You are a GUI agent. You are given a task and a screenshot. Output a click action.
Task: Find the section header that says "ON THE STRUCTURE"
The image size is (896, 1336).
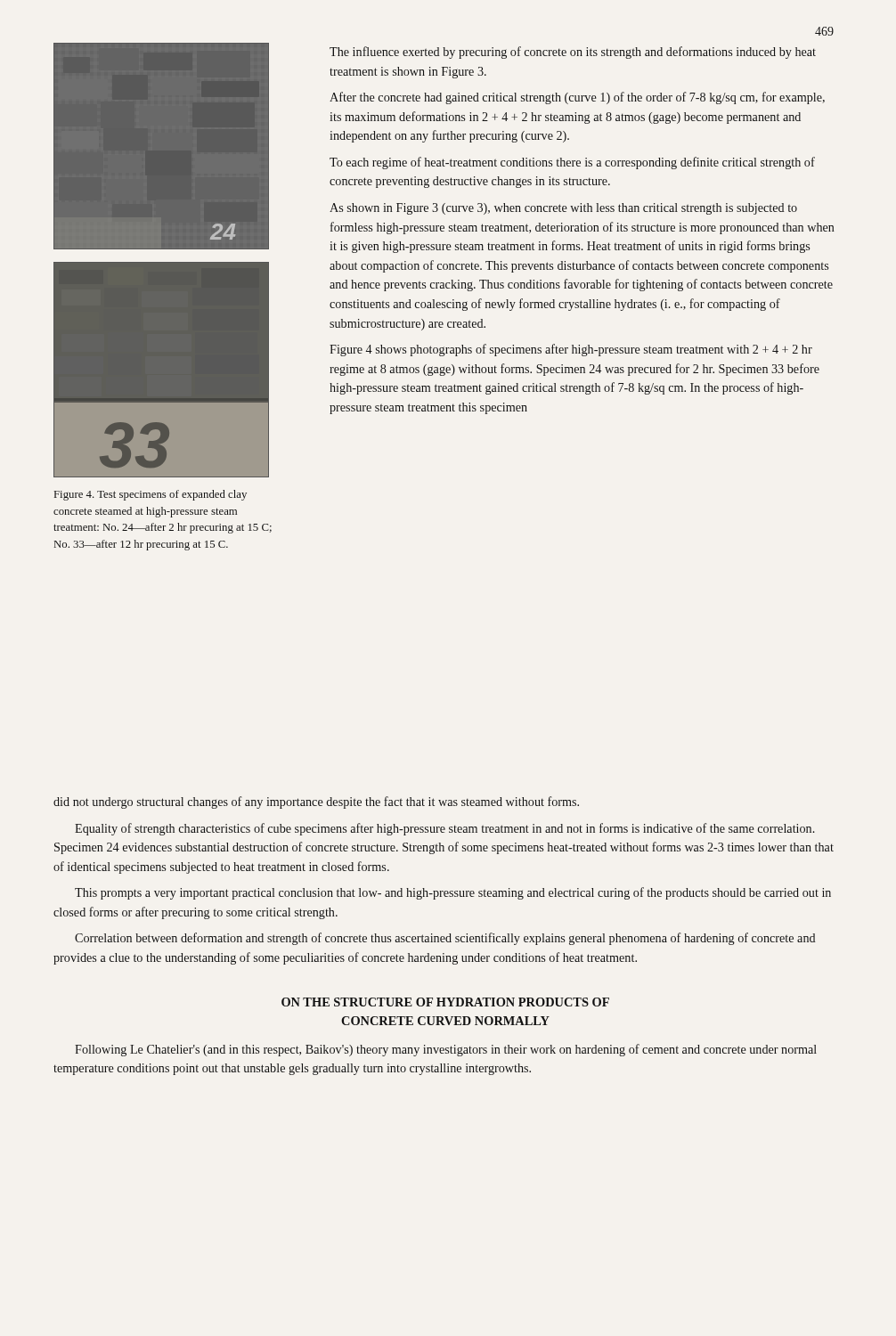[x=445, y=1011]
